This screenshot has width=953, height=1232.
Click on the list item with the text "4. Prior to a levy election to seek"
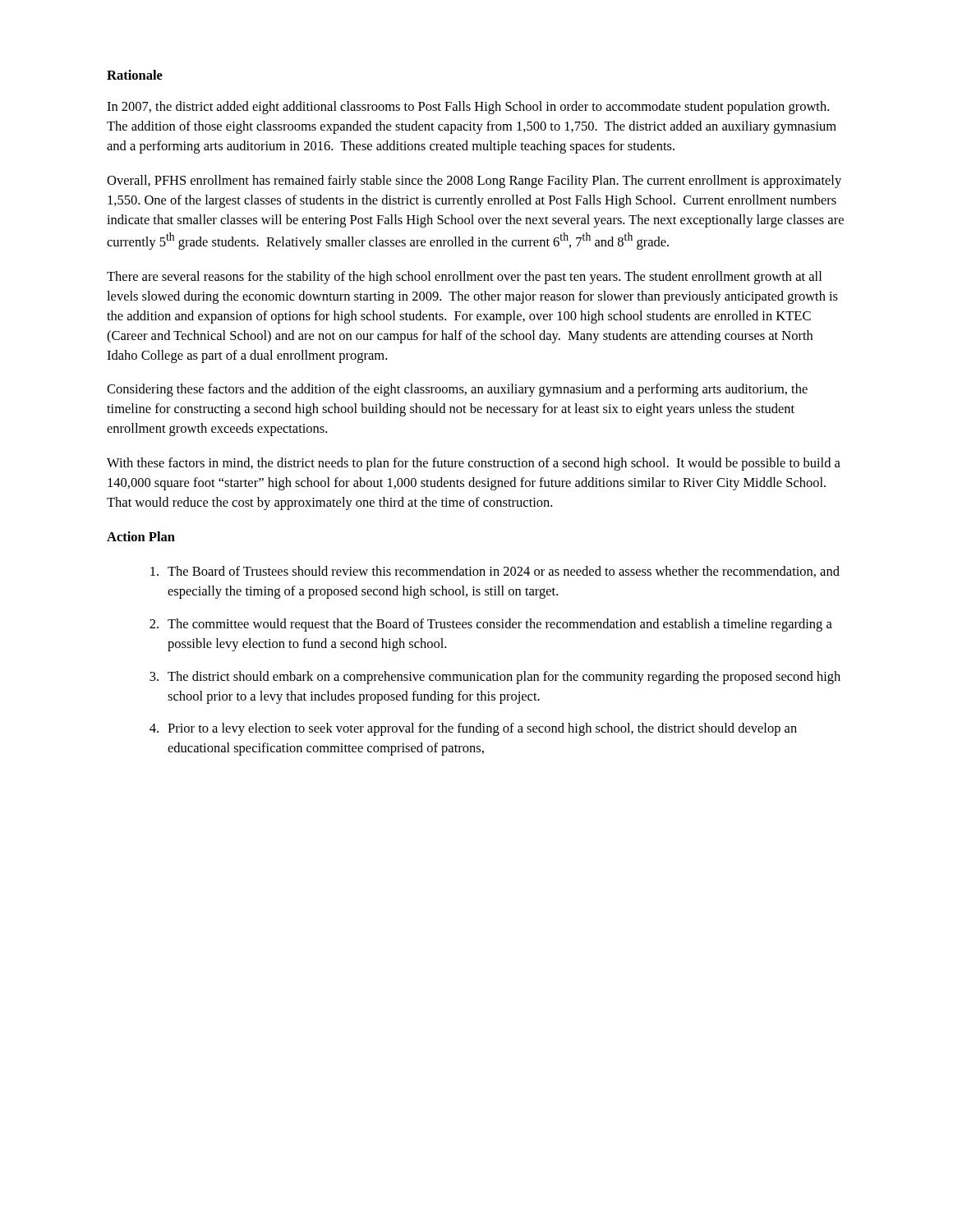(489, 739)
